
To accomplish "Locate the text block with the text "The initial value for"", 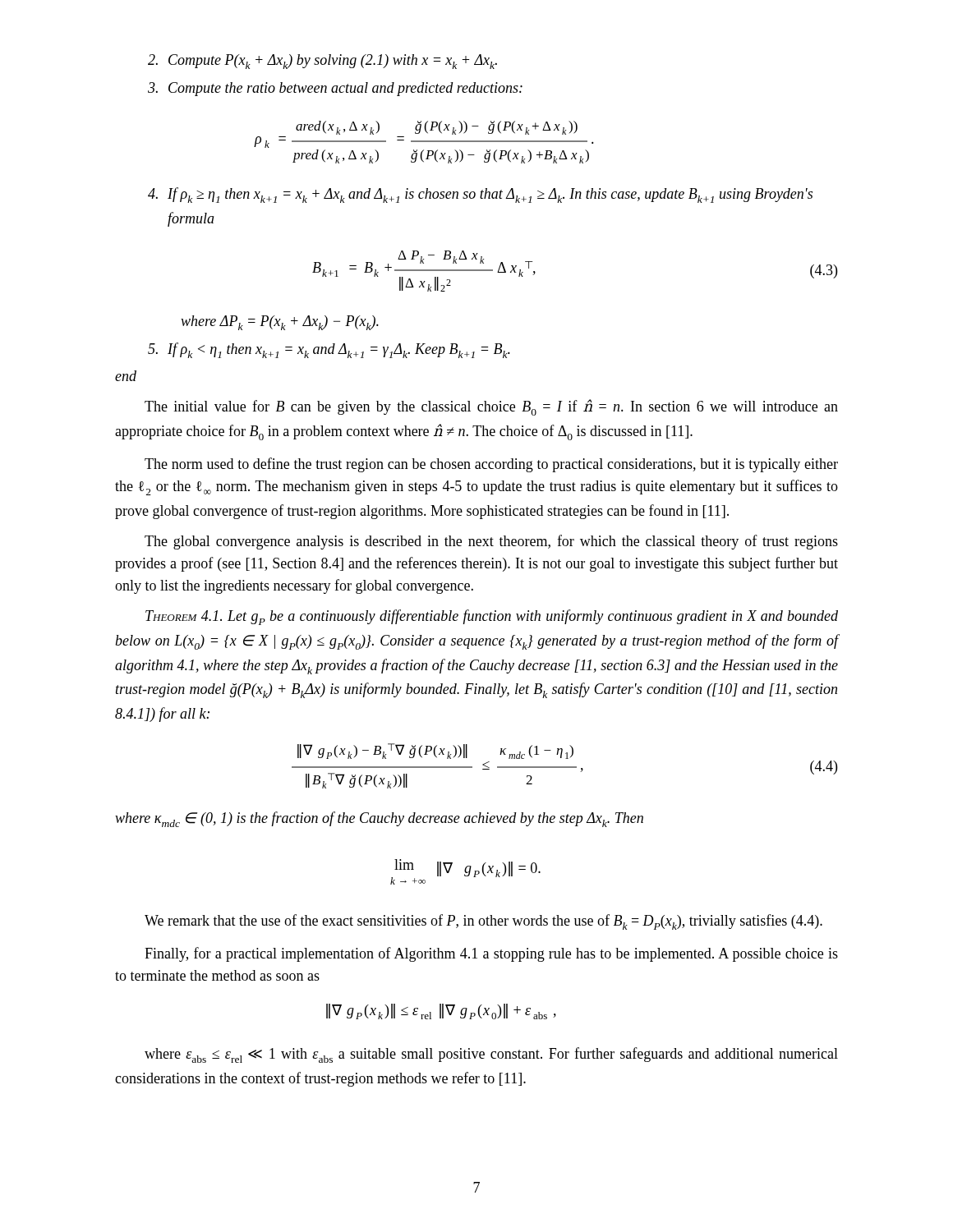I will click(476, 421).
